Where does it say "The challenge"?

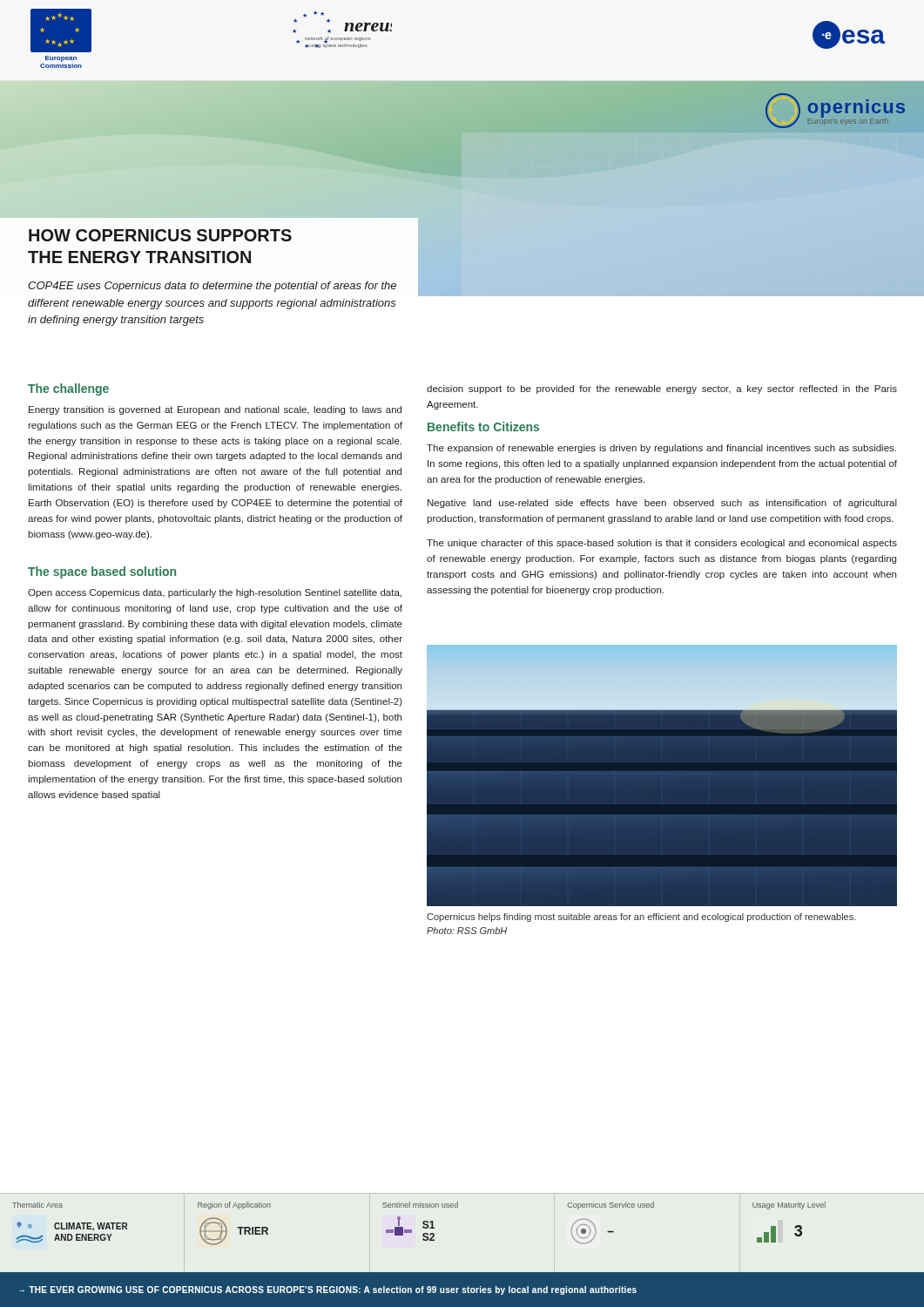(x=68, y=389)
